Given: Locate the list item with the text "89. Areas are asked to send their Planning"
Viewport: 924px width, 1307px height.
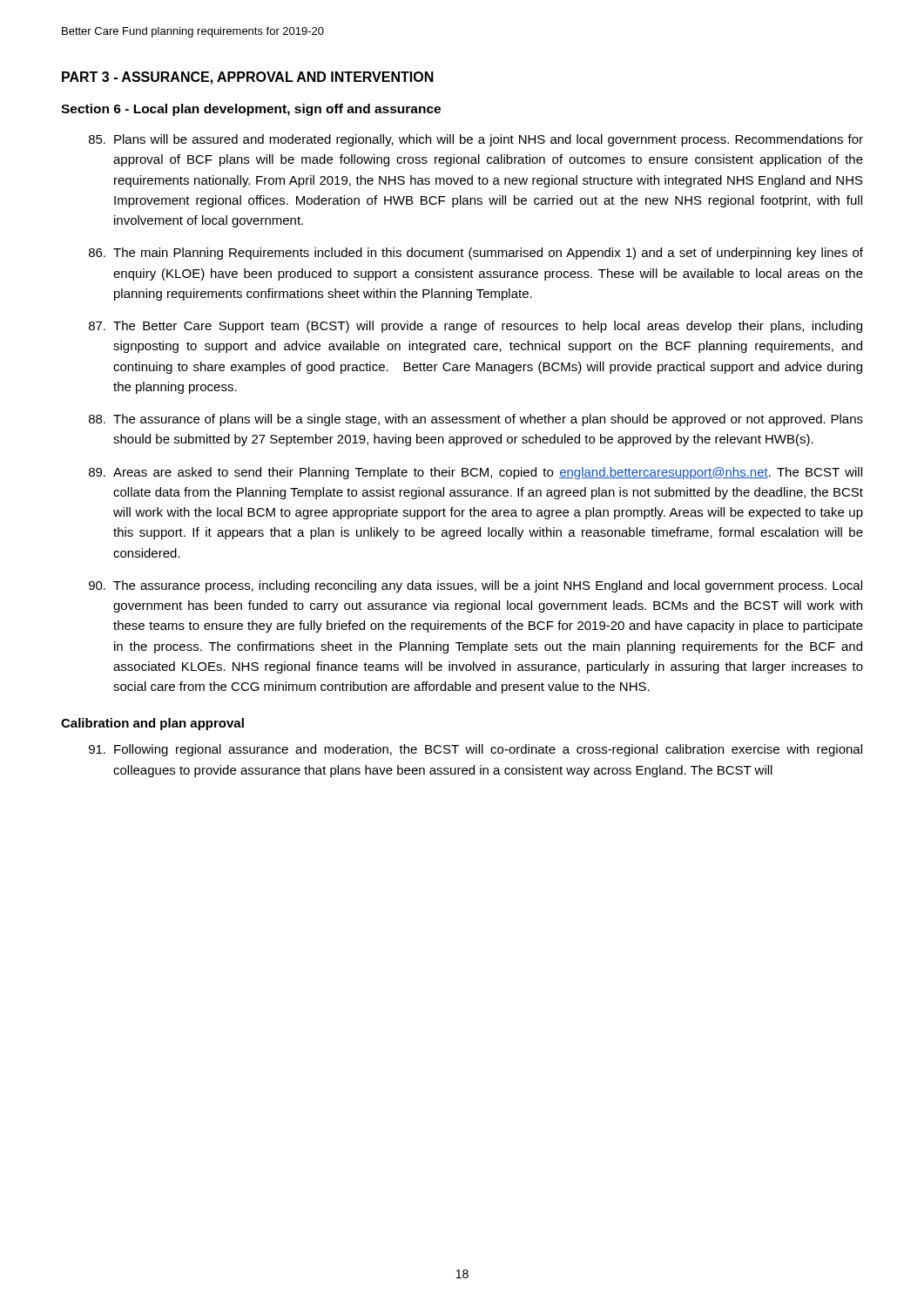Looking at the screenshot, I should tap(462, 512).
